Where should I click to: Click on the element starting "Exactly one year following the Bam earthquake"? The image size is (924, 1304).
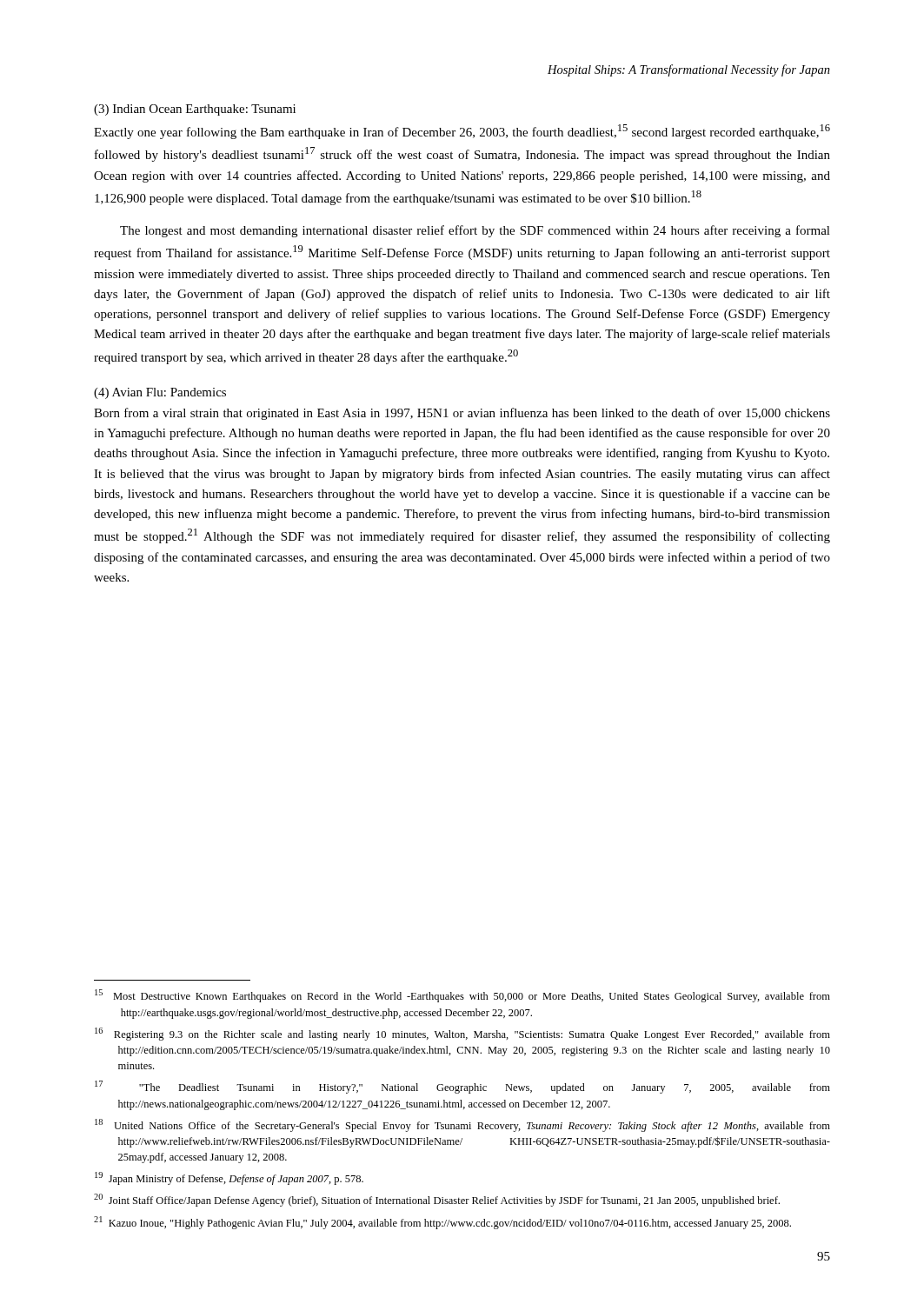(x=462, y=163)
